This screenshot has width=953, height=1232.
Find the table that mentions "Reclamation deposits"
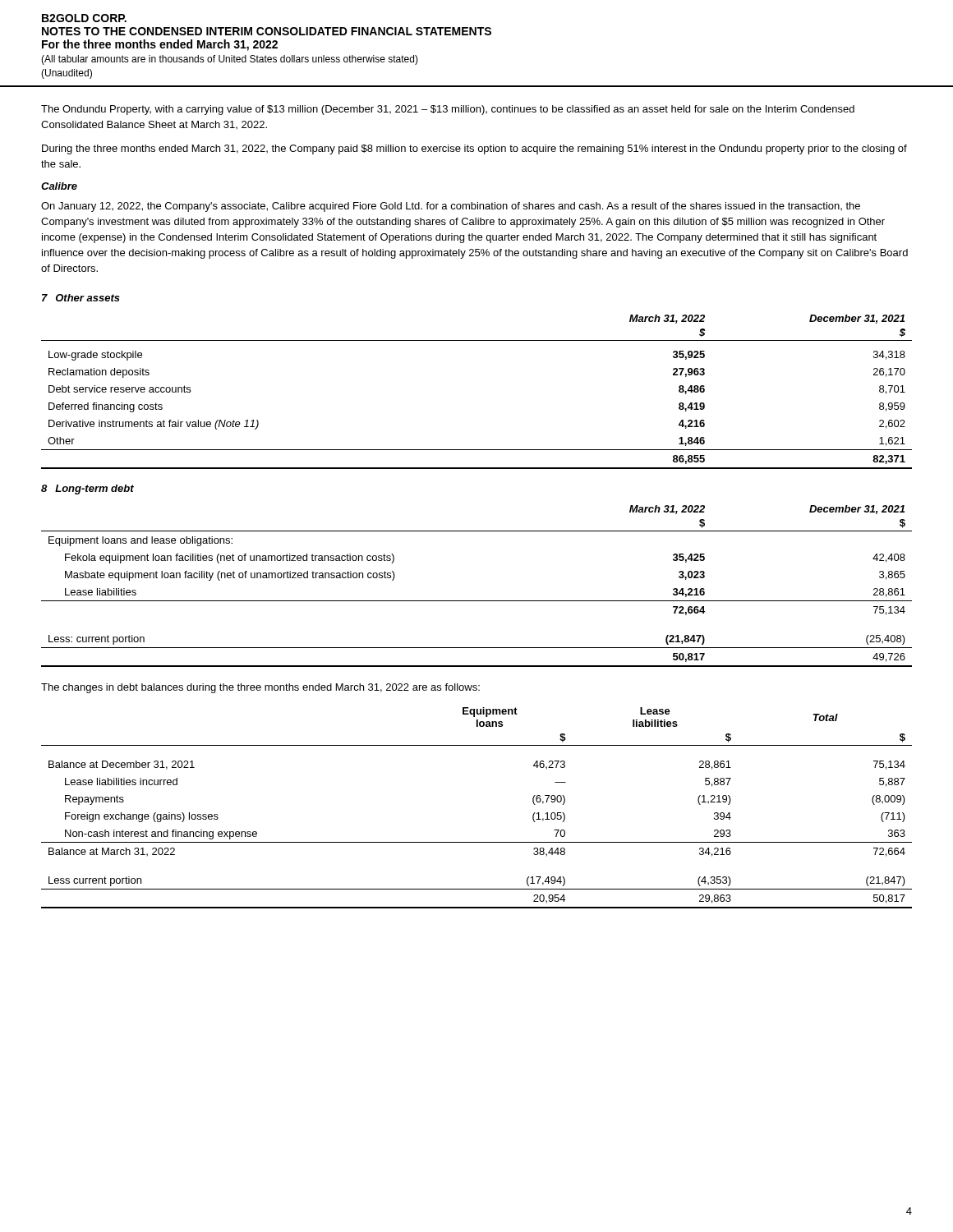click(476, 389)
